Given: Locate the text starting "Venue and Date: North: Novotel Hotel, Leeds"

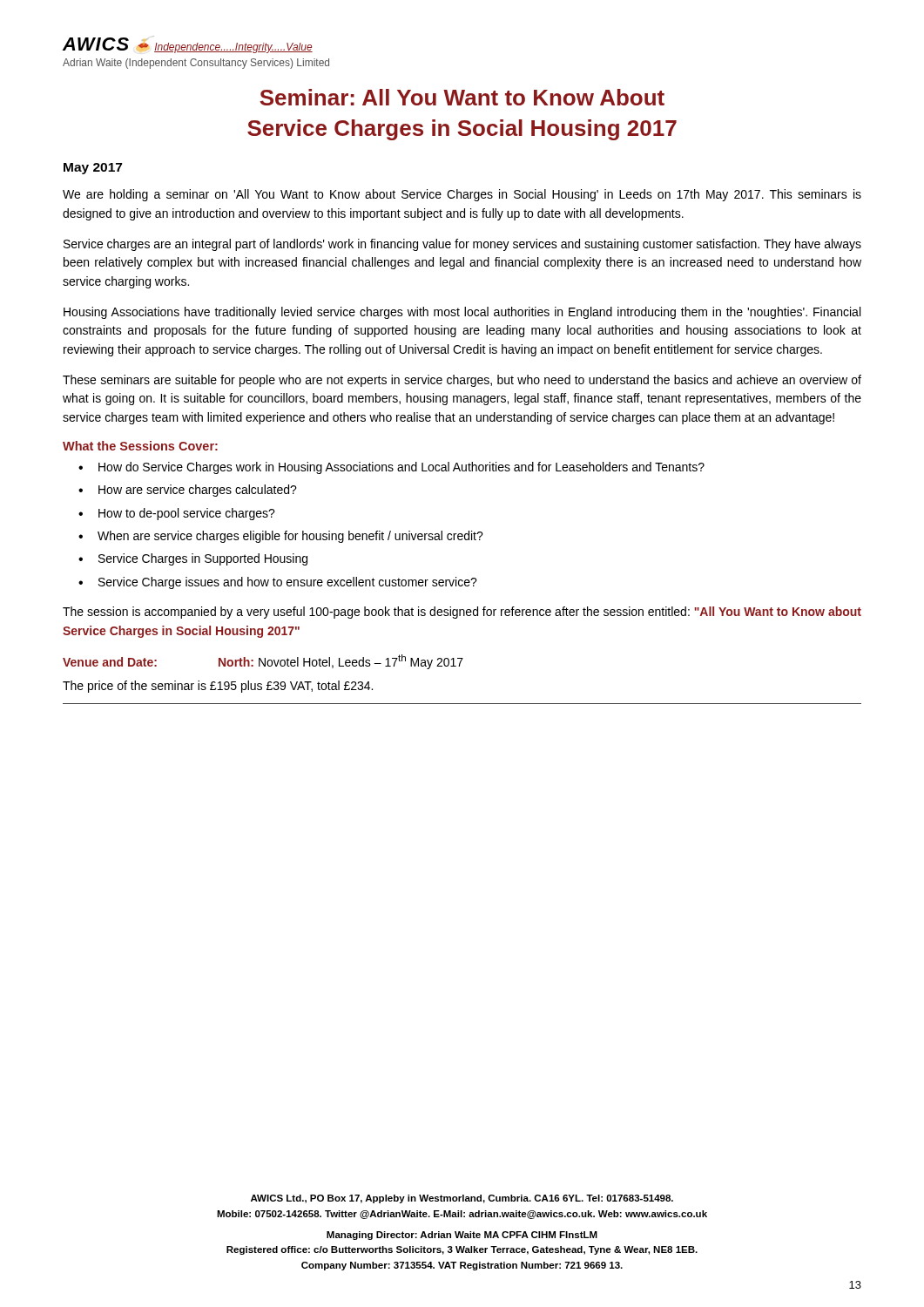Looking at the screenshot, I should [263, 661].
